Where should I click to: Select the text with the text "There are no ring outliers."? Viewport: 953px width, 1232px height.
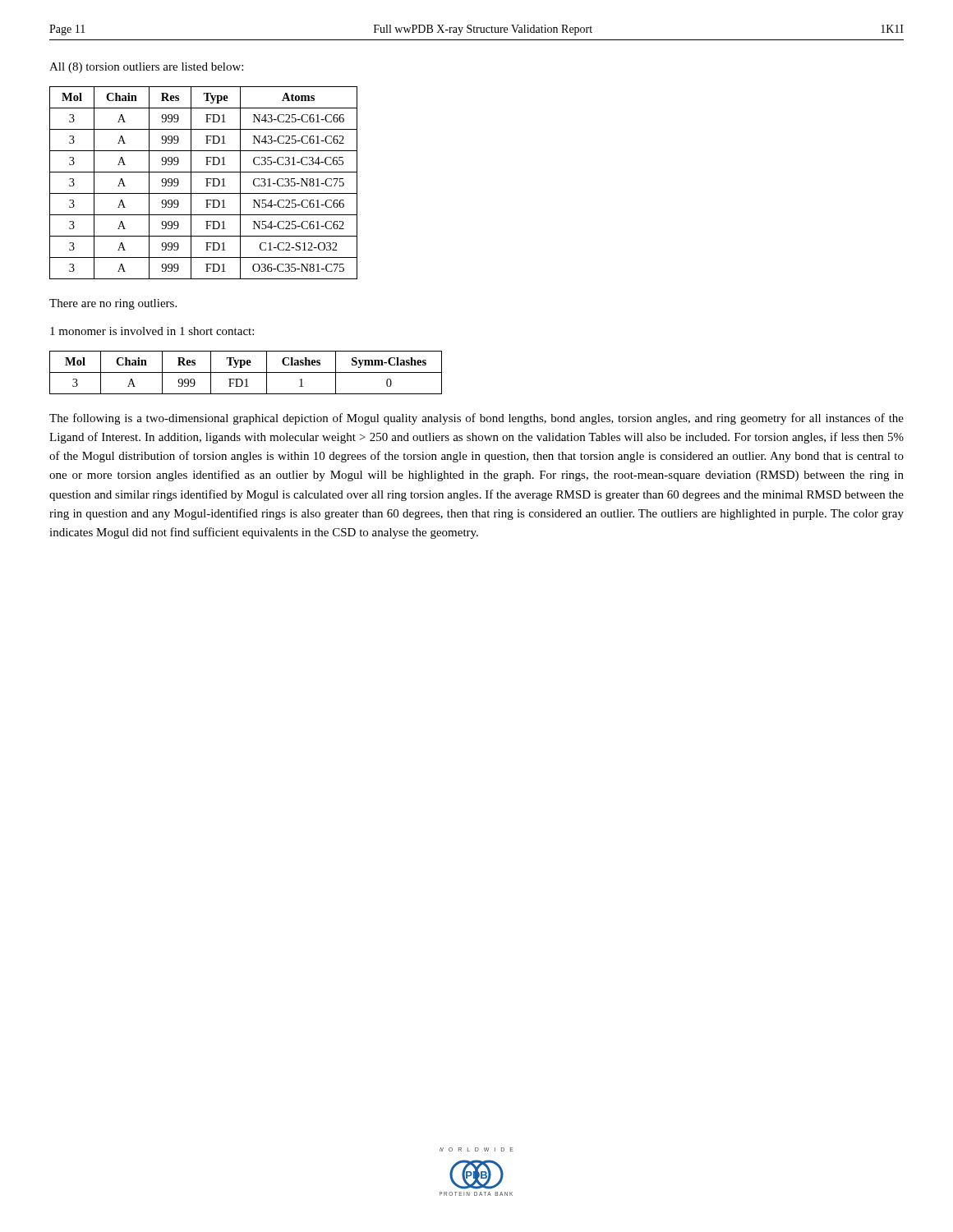[113, 303]
